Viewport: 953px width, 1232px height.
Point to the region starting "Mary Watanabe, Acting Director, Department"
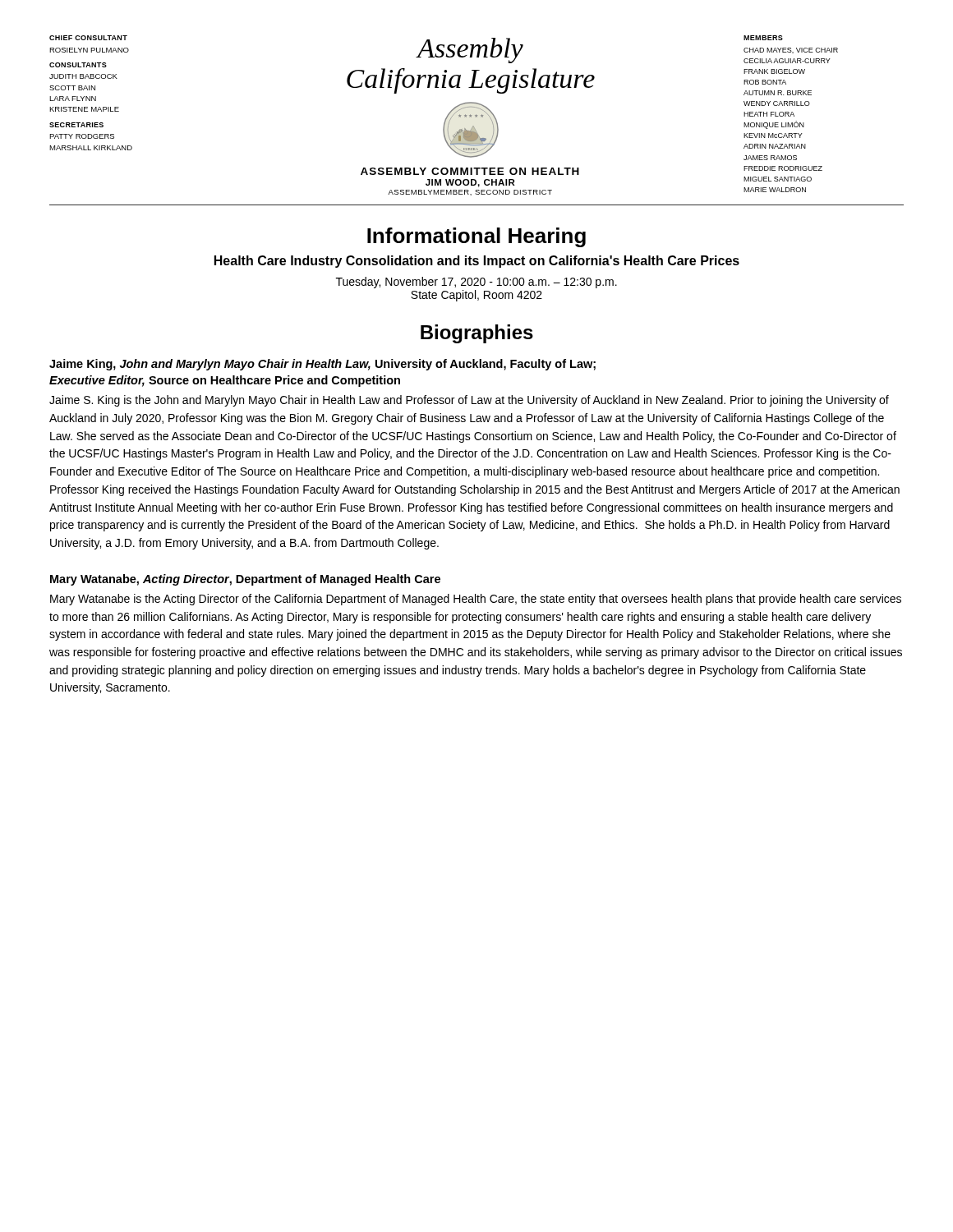point(476,634)
